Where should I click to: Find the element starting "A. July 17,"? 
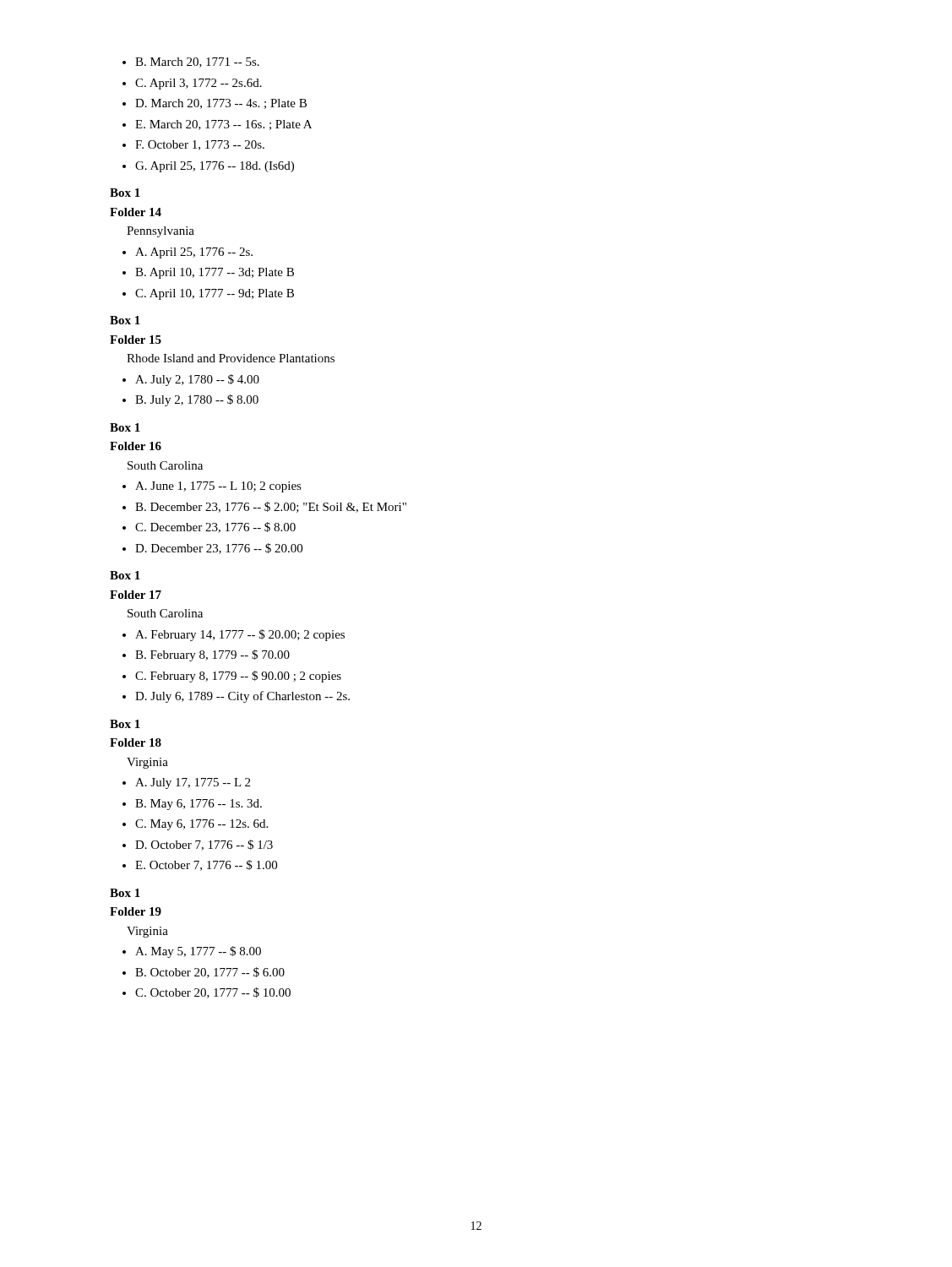click(186, 783)
